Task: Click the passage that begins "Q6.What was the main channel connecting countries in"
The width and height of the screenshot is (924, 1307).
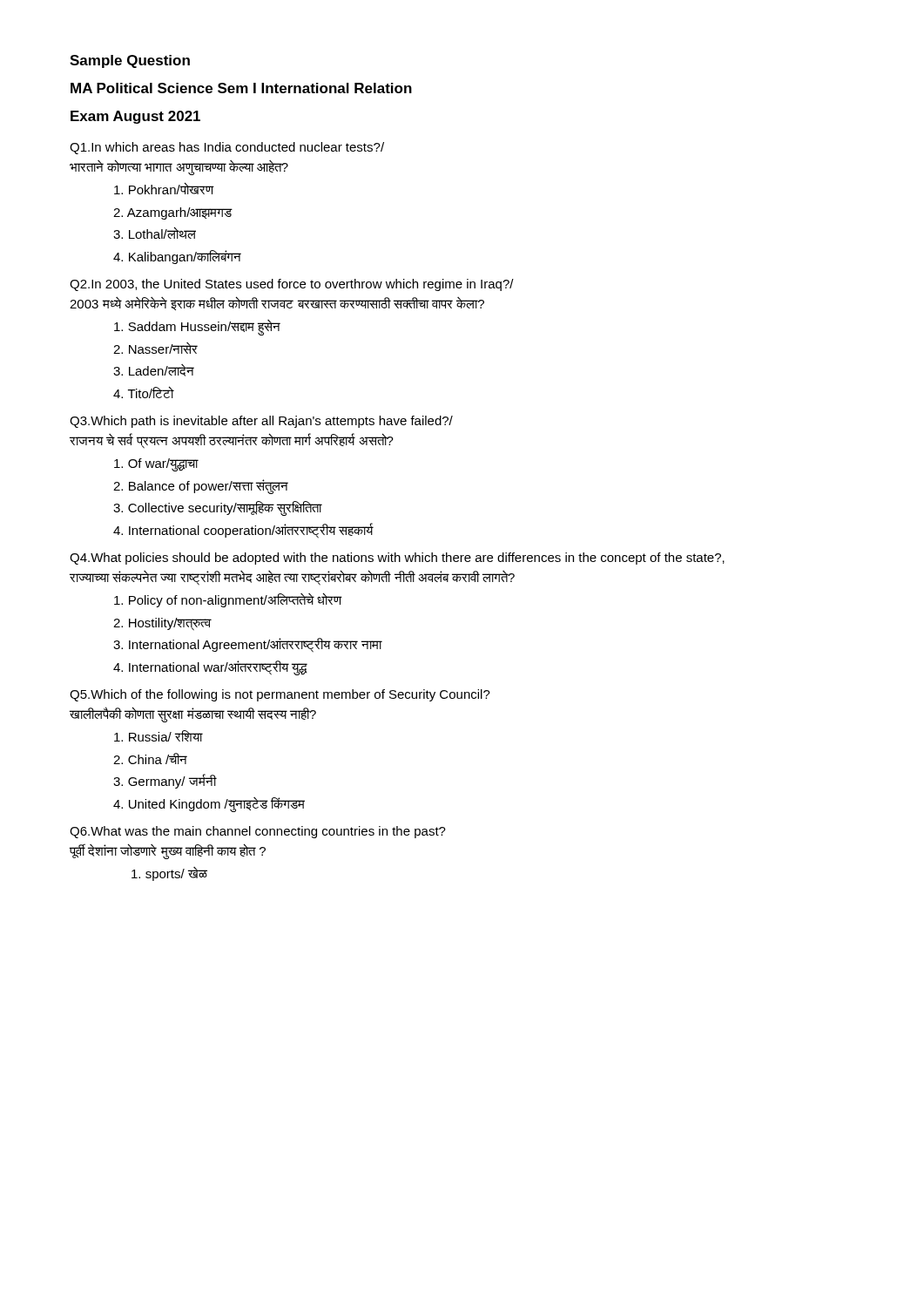Action: [x=258, y=841]
